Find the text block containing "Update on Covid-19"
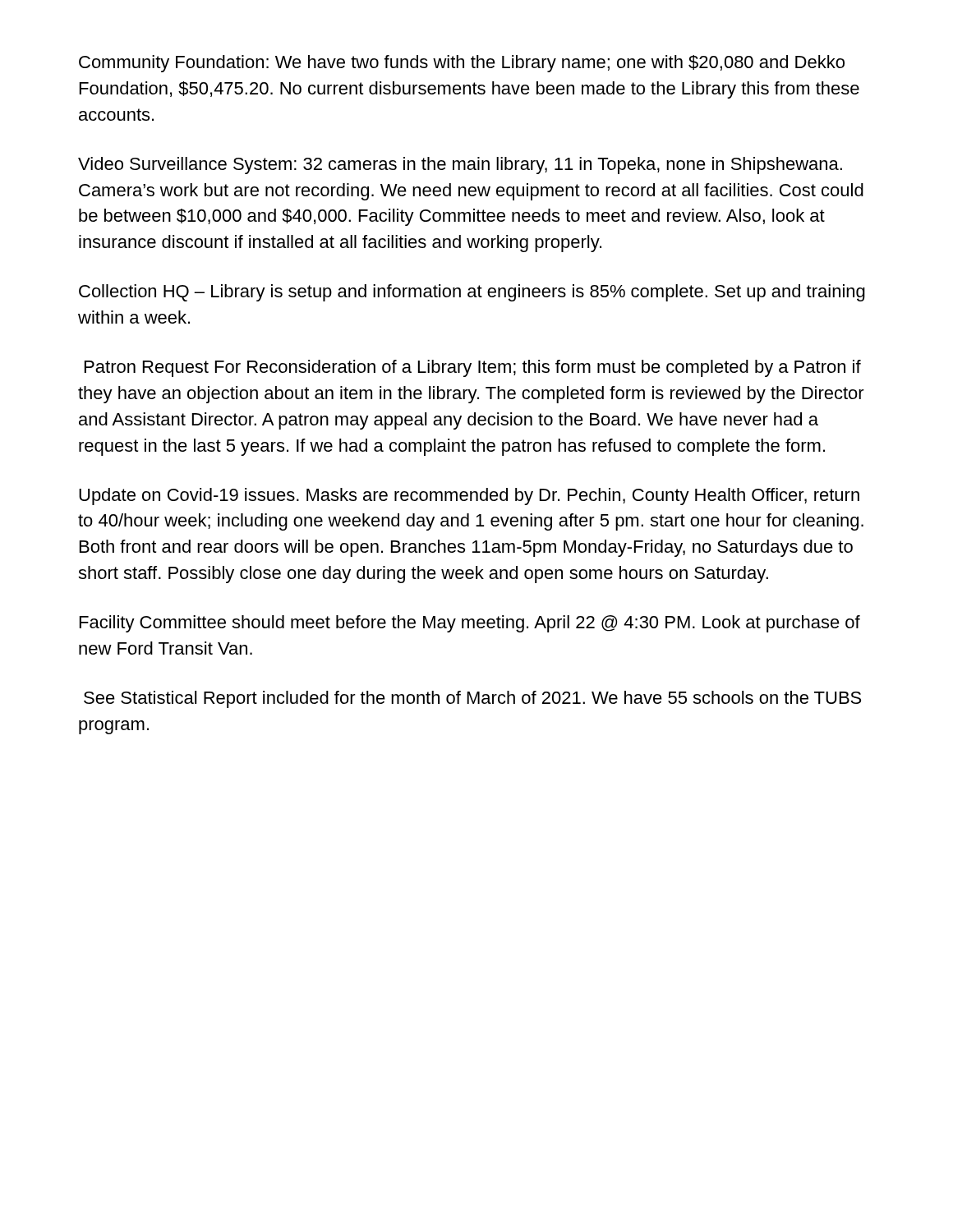The height and width of the screenshot is (1232, 953). tap(471, 534)
